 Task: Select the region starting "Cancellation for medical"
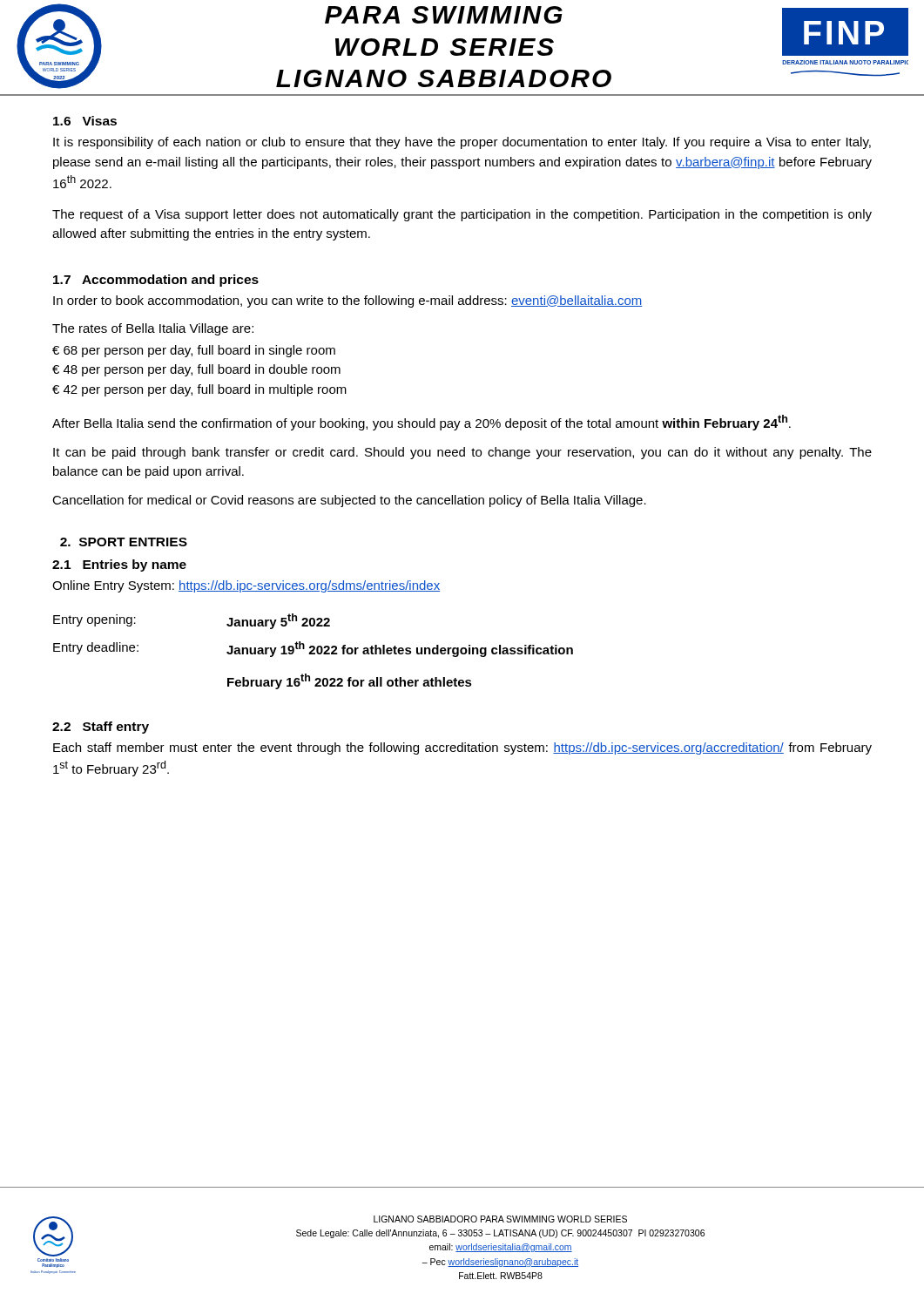click(350, 499)
